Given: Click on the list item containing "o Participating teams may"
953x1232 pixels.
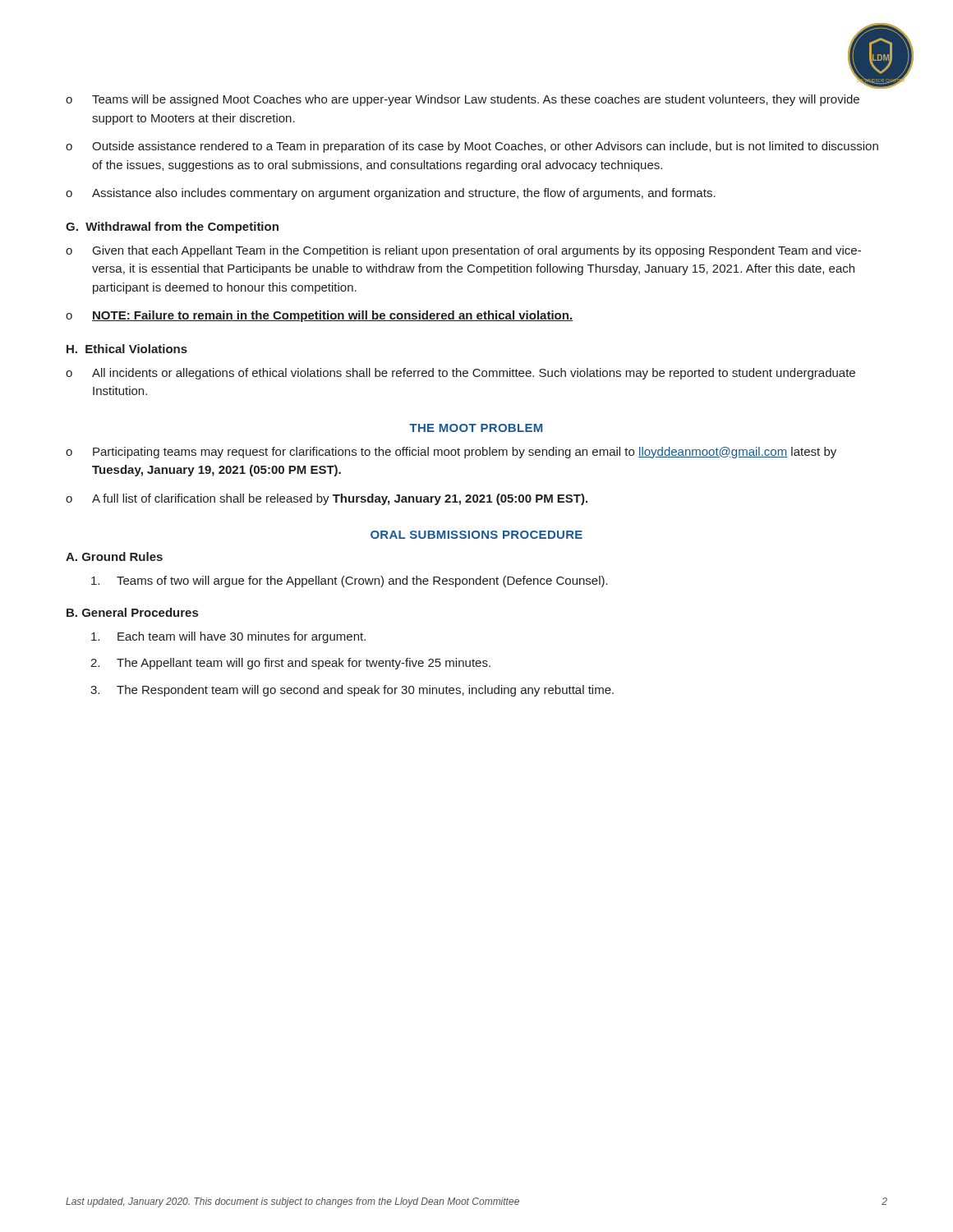Looking at the screenshot, I should click(x=476, y=461).
